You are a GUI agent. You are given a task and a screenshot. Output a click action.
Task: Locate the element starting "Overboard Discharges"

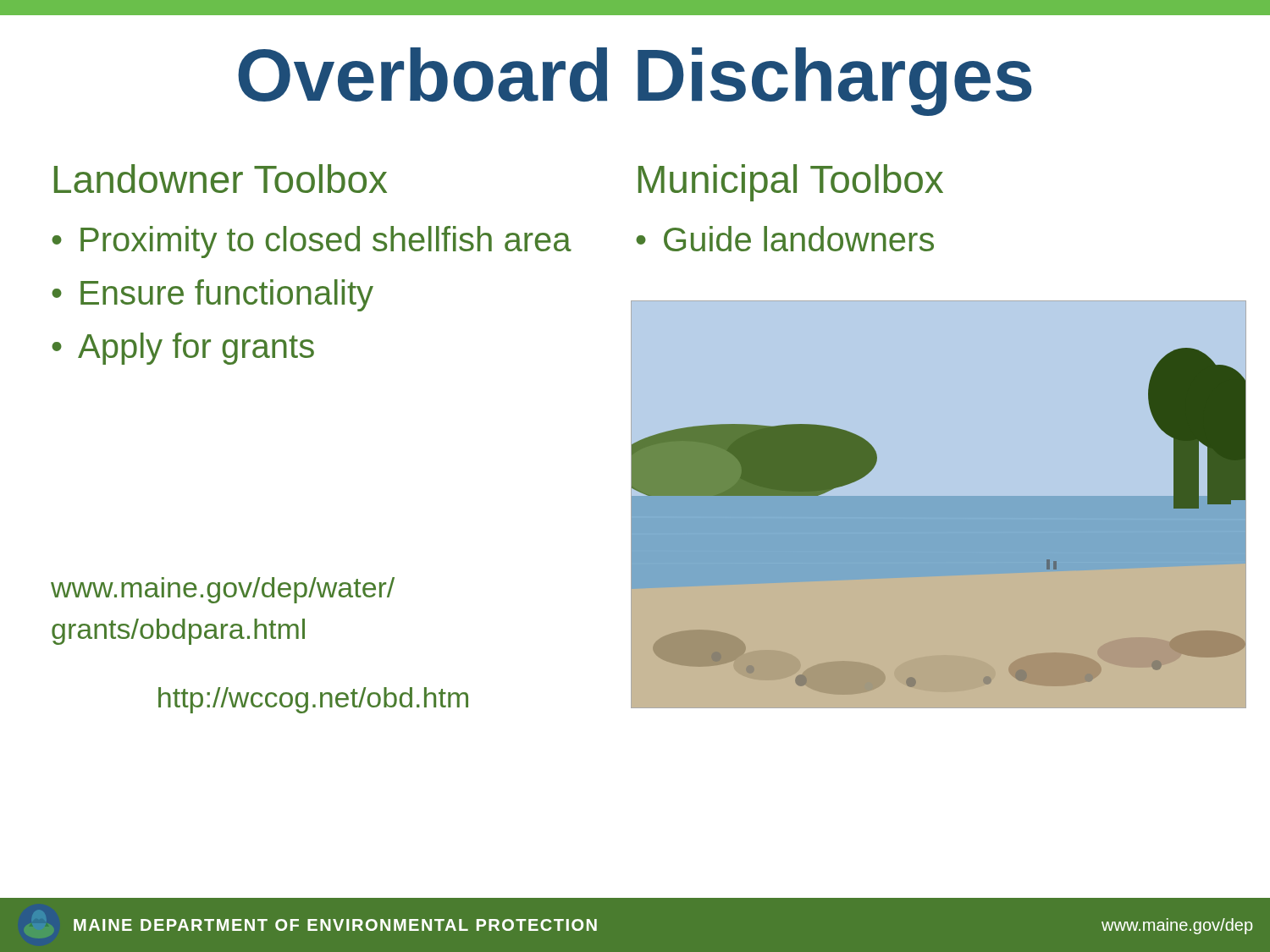[635, 80]
